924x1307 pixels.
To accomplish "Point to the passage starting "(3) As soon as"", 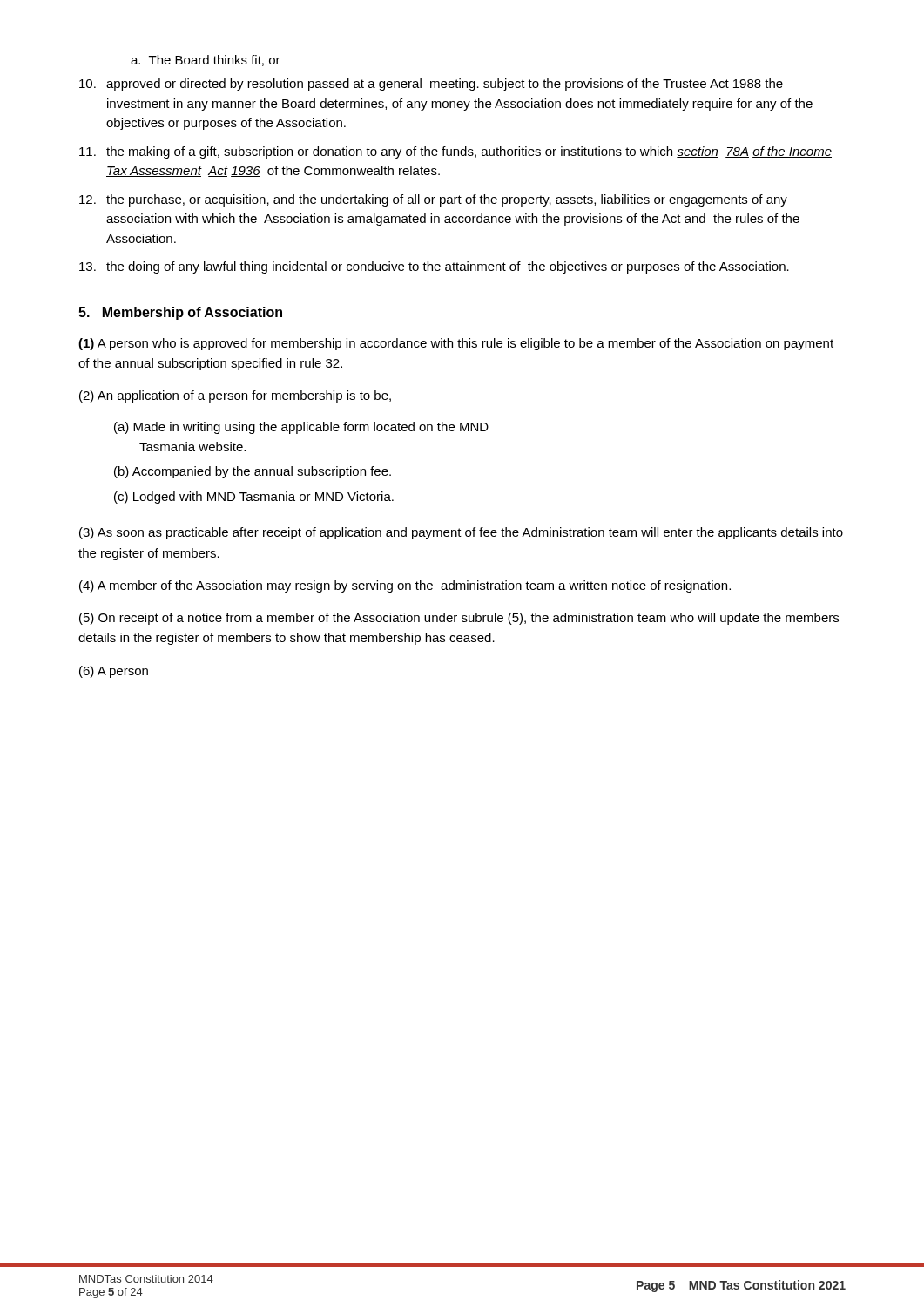I will click(461, 542).
